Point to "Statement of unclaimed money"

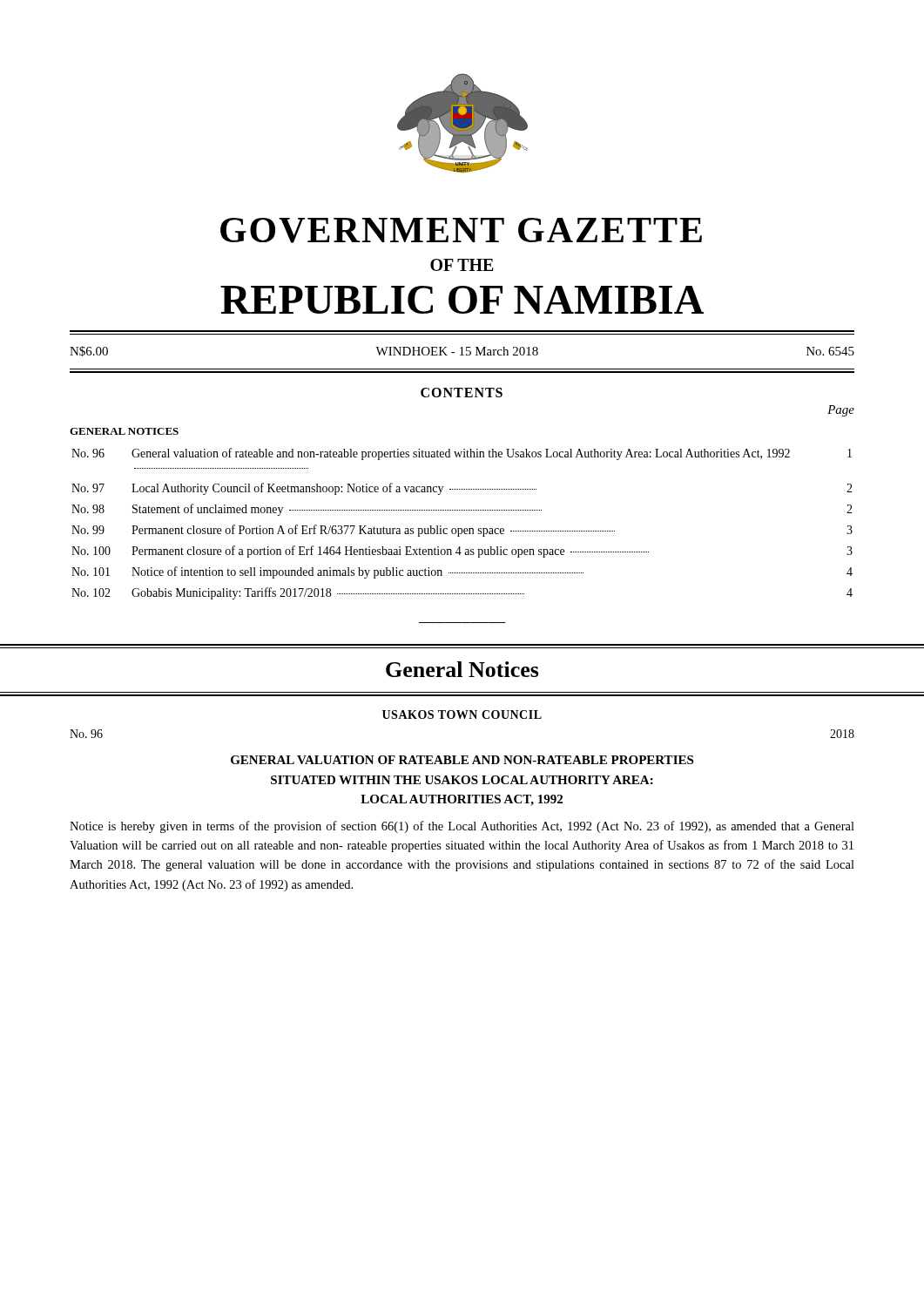coord(337,509)
